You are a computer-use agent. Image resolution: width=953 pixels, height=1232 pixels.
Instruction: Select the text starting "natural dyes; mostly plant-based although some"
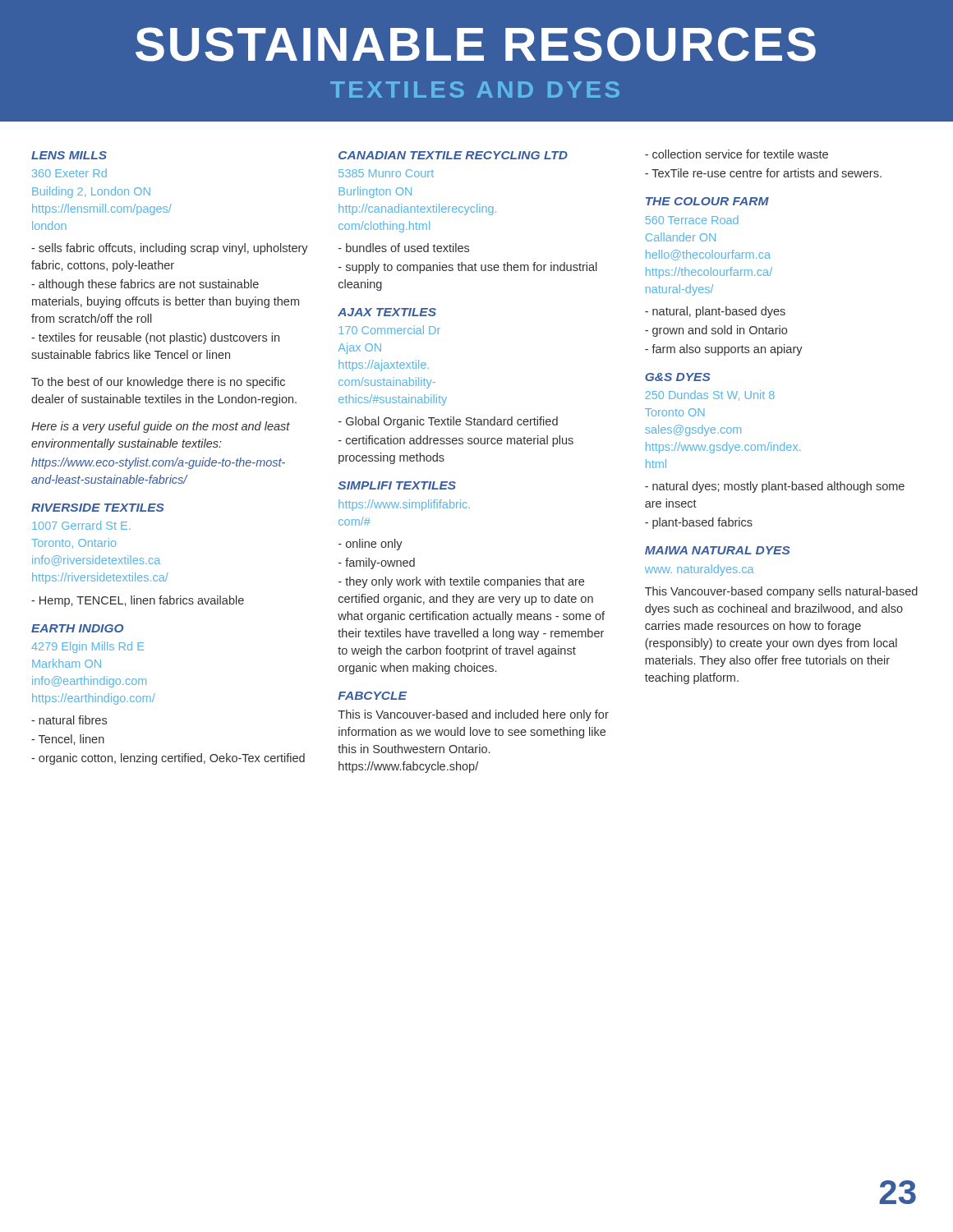(775, 495)
